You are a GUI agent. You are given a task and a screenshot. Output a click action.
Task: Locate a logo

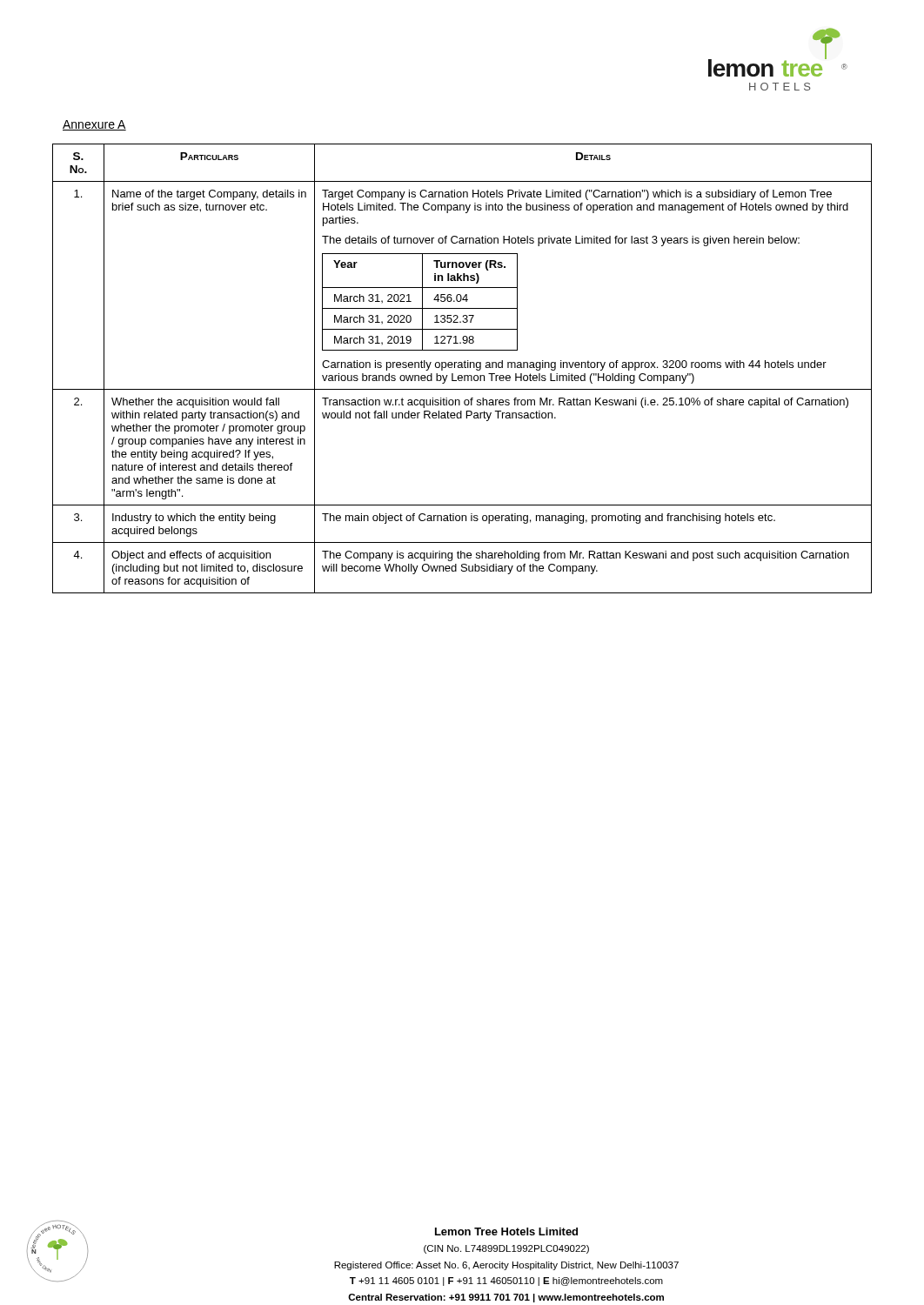pos(789,64)
